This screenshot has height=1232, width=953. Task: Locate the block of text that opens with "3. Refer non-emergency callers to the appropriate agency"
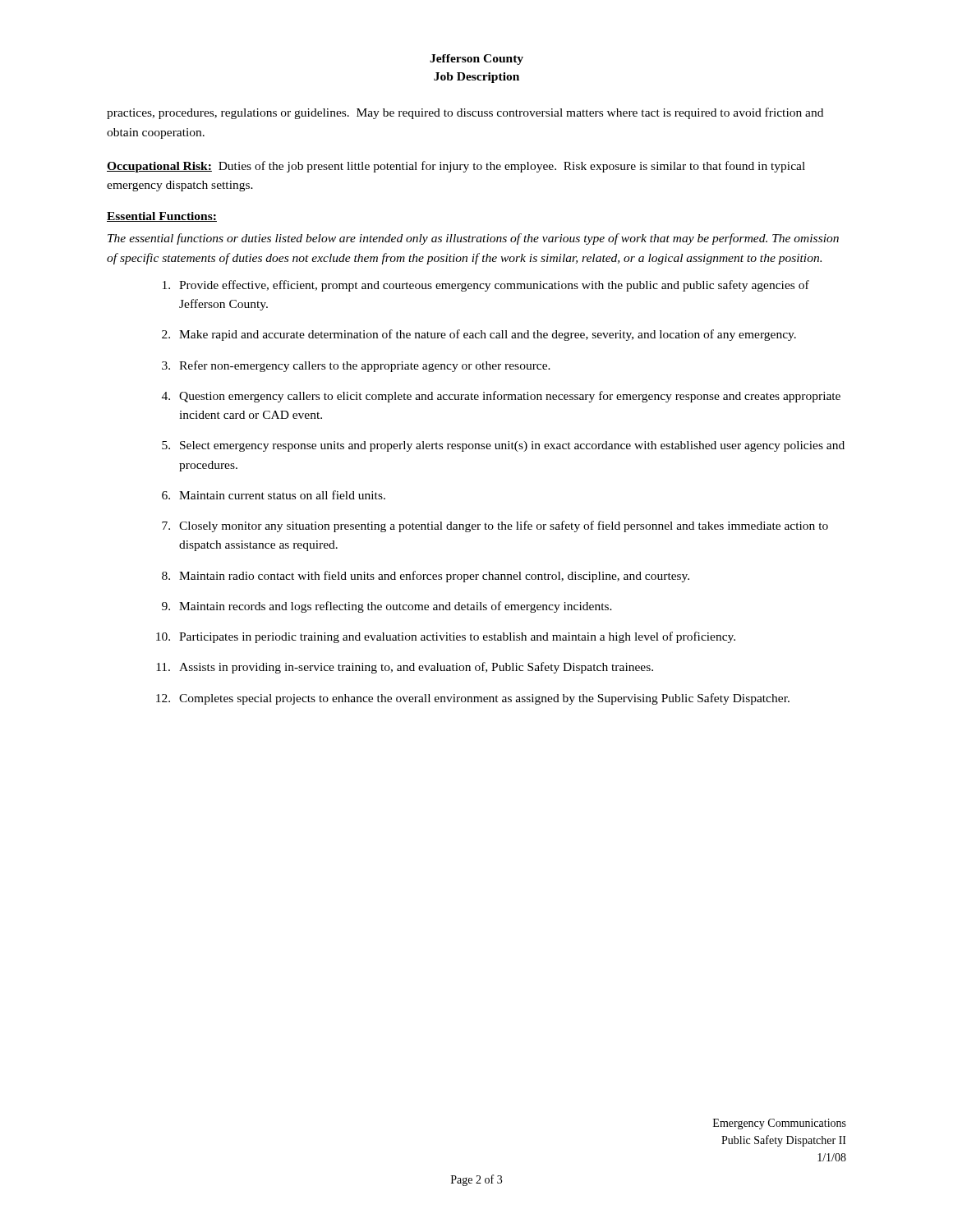click(x=493, y=365)
